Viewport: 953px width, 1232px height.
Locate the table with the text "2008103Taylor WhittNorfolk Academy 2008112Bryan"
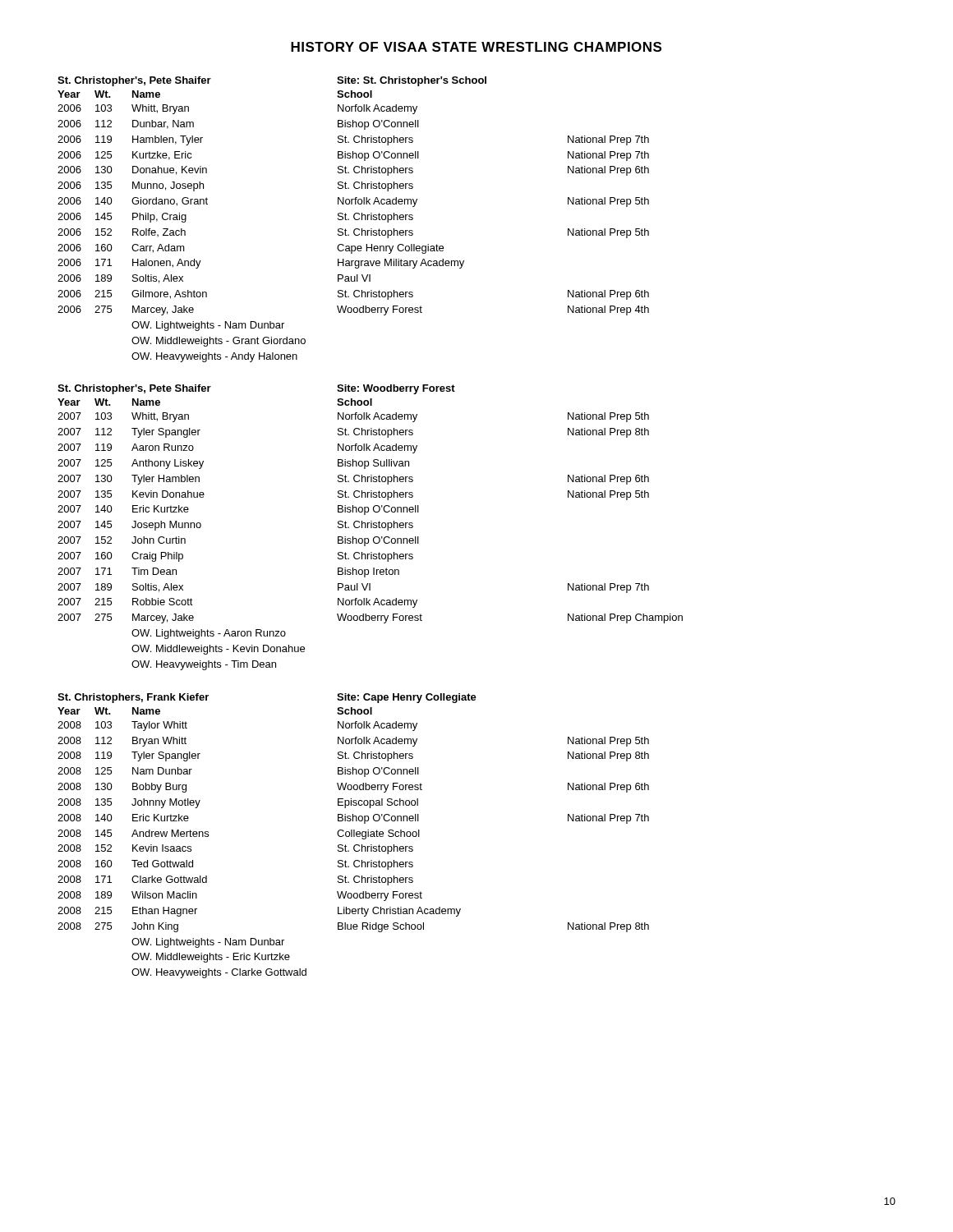tap(476, 826)
